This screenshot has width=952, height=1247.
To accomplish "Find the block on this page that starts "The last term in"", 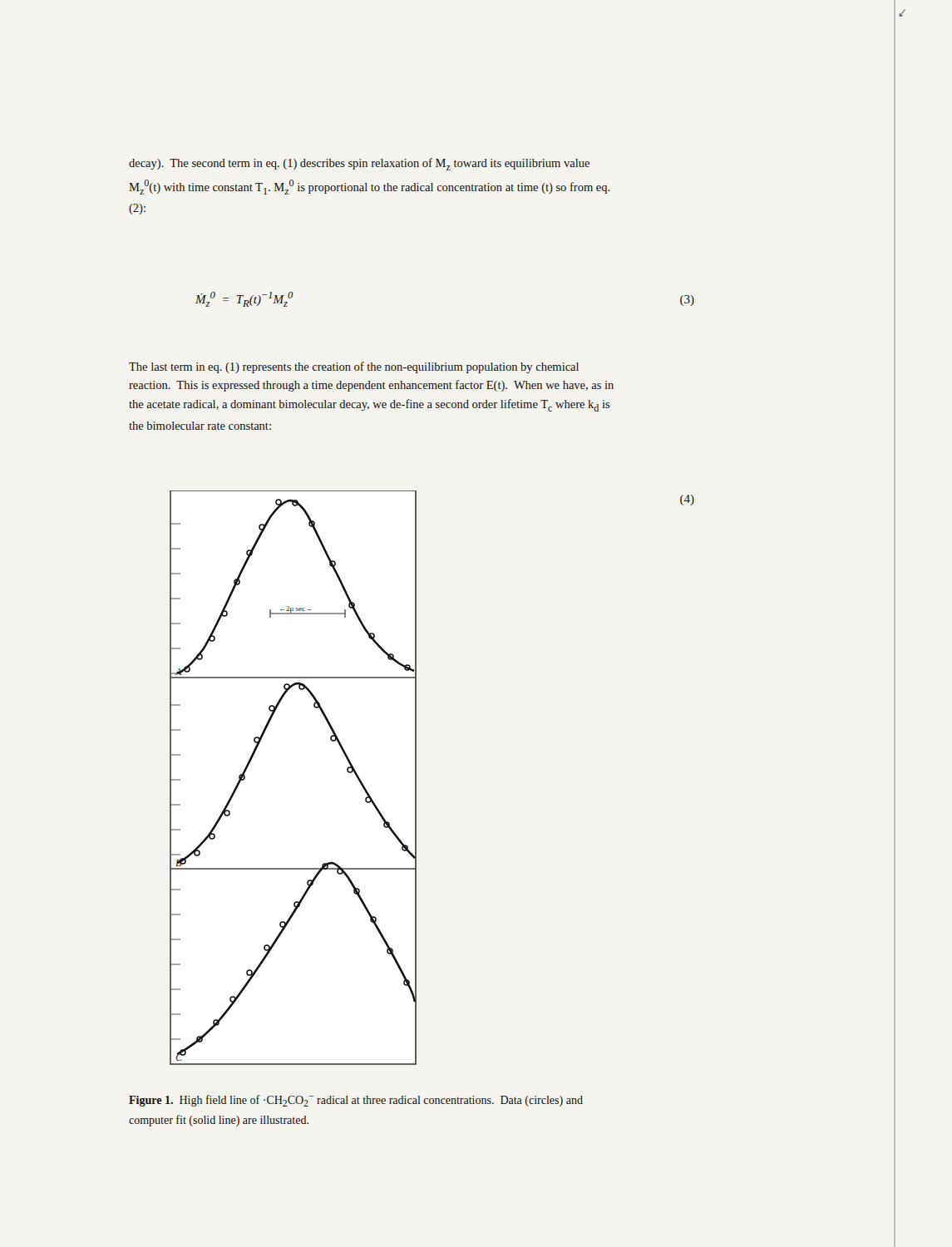I will coord(371,396).
